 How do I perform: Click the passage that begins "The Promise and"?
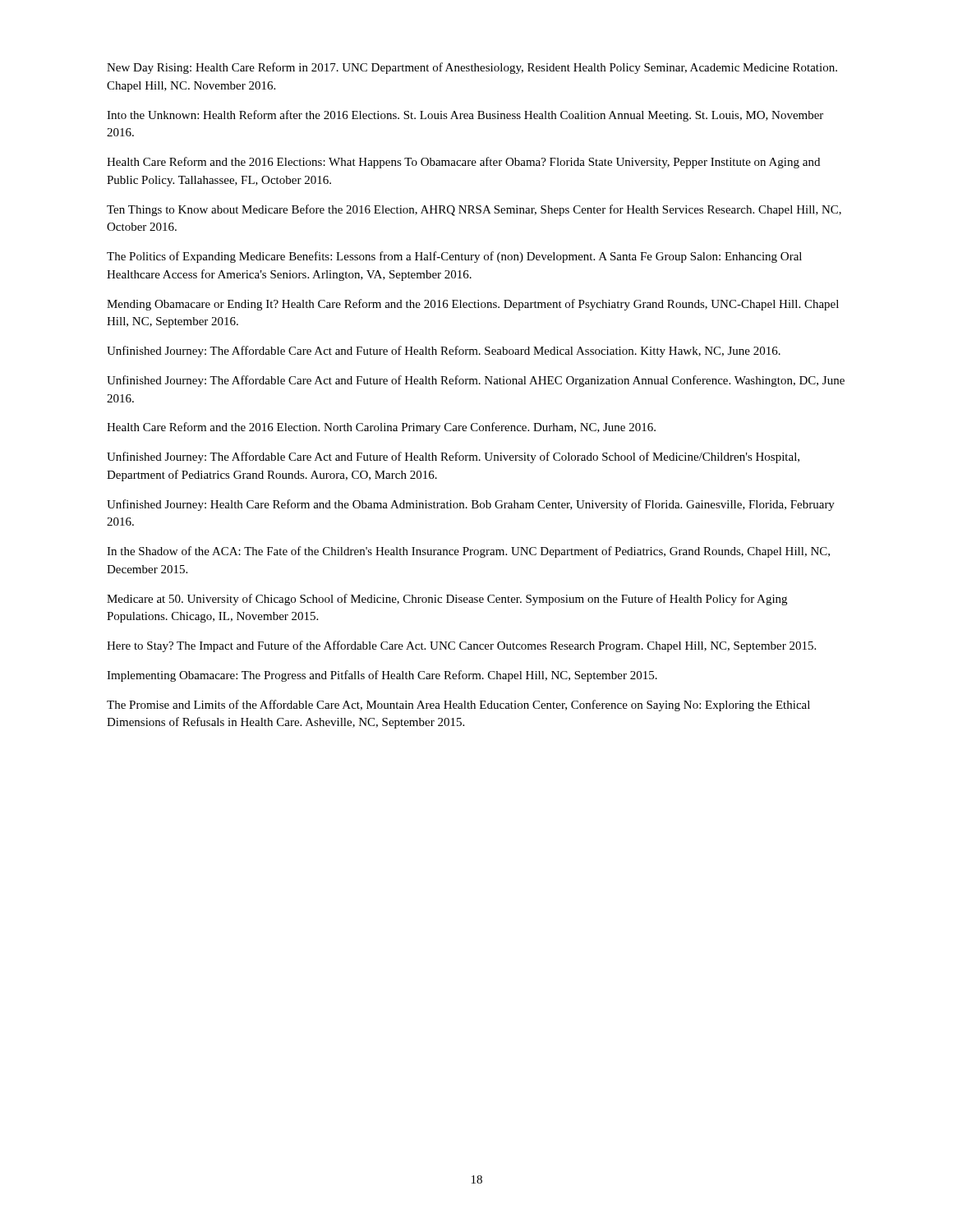point(459,713)
